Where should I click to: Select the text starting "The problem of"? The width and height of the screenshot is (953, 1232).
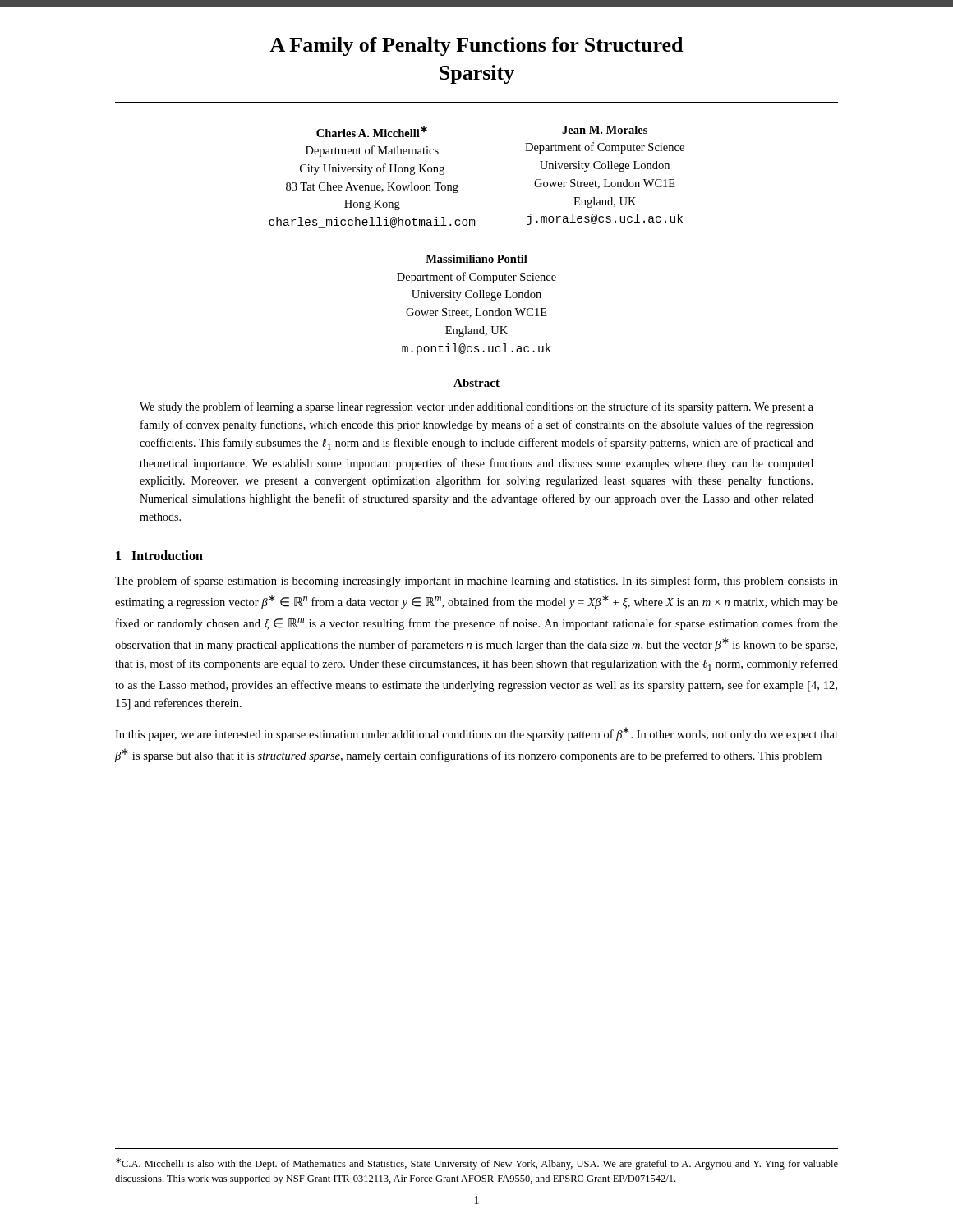pyautogui.click(x=476, y=642)
